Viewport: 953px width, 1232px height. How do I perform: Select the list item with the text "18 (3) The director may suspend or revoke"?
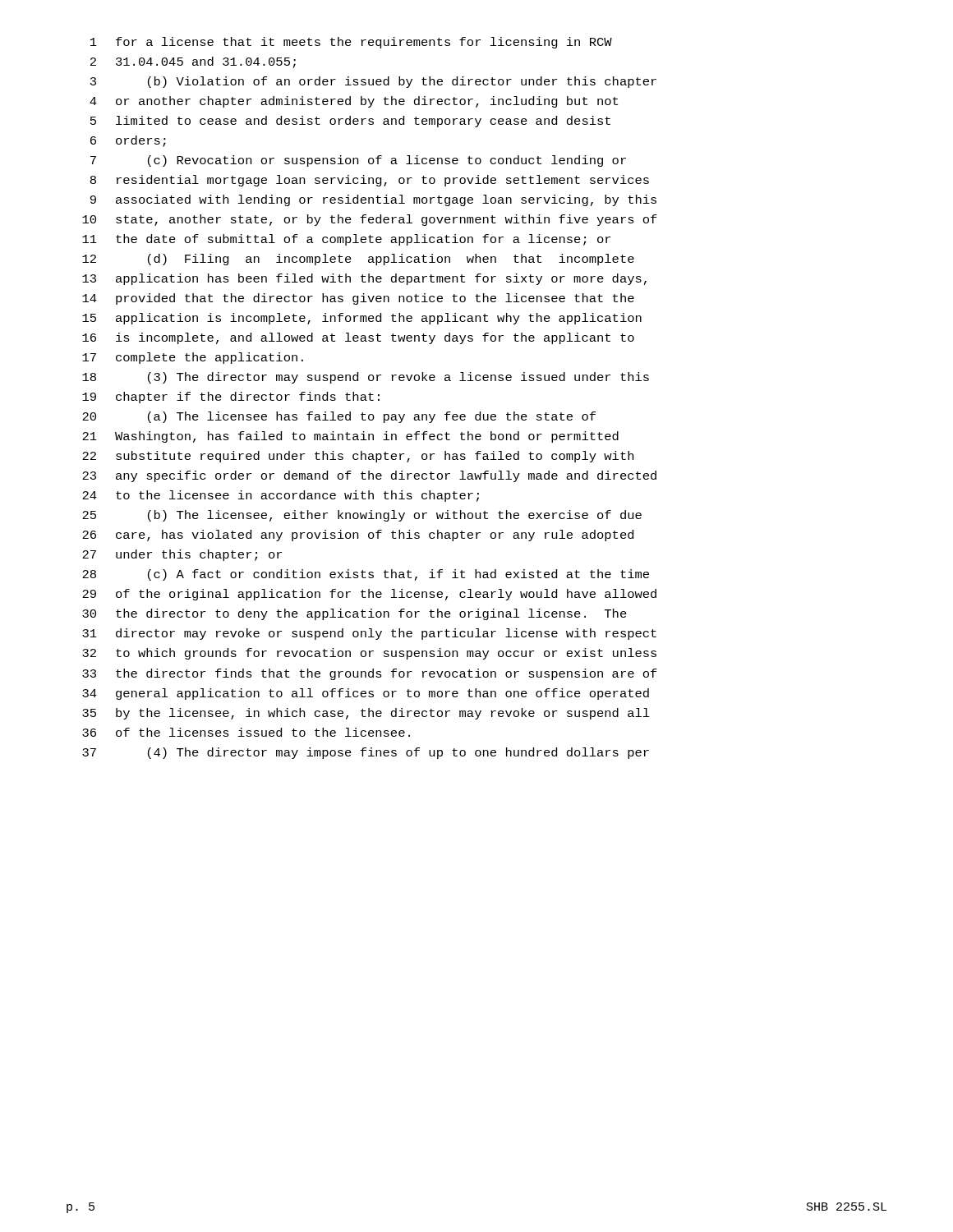click(476, 378)
